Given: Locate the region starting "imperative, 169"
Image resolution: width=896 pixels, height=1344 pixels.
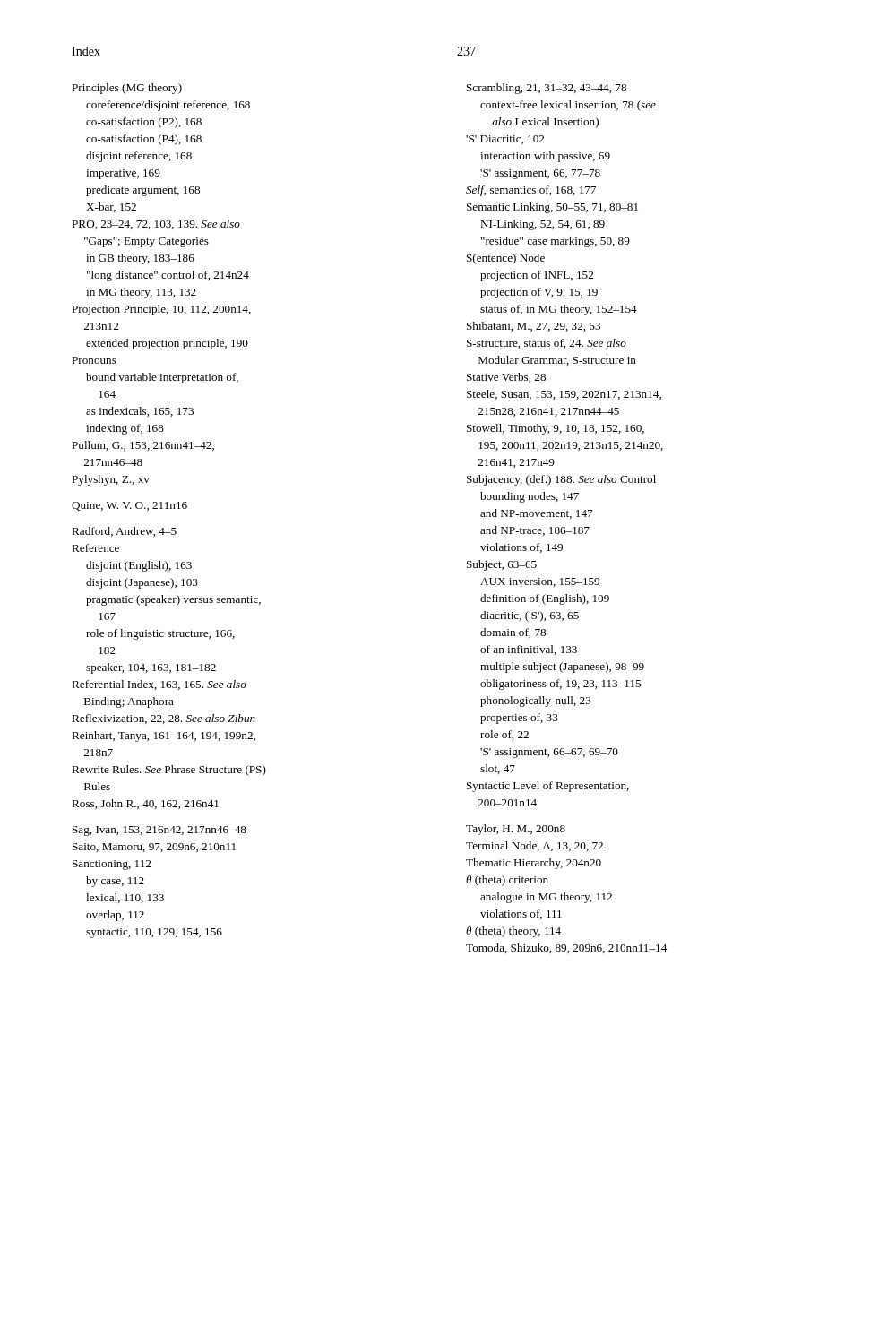Looking at the screenshot, I should 123,172.
